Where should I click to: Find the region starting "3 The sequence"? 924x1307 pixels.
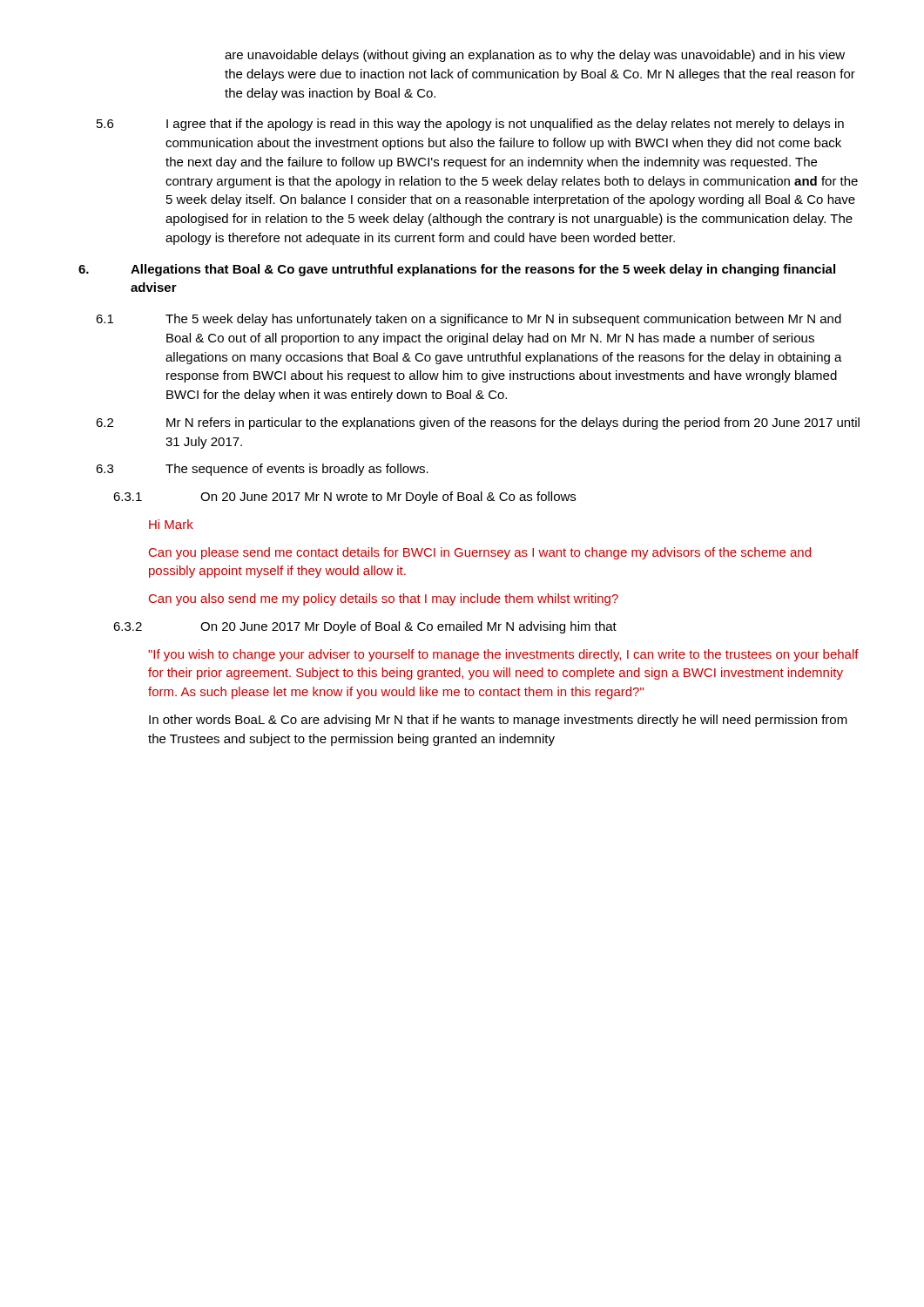(262, 470)
